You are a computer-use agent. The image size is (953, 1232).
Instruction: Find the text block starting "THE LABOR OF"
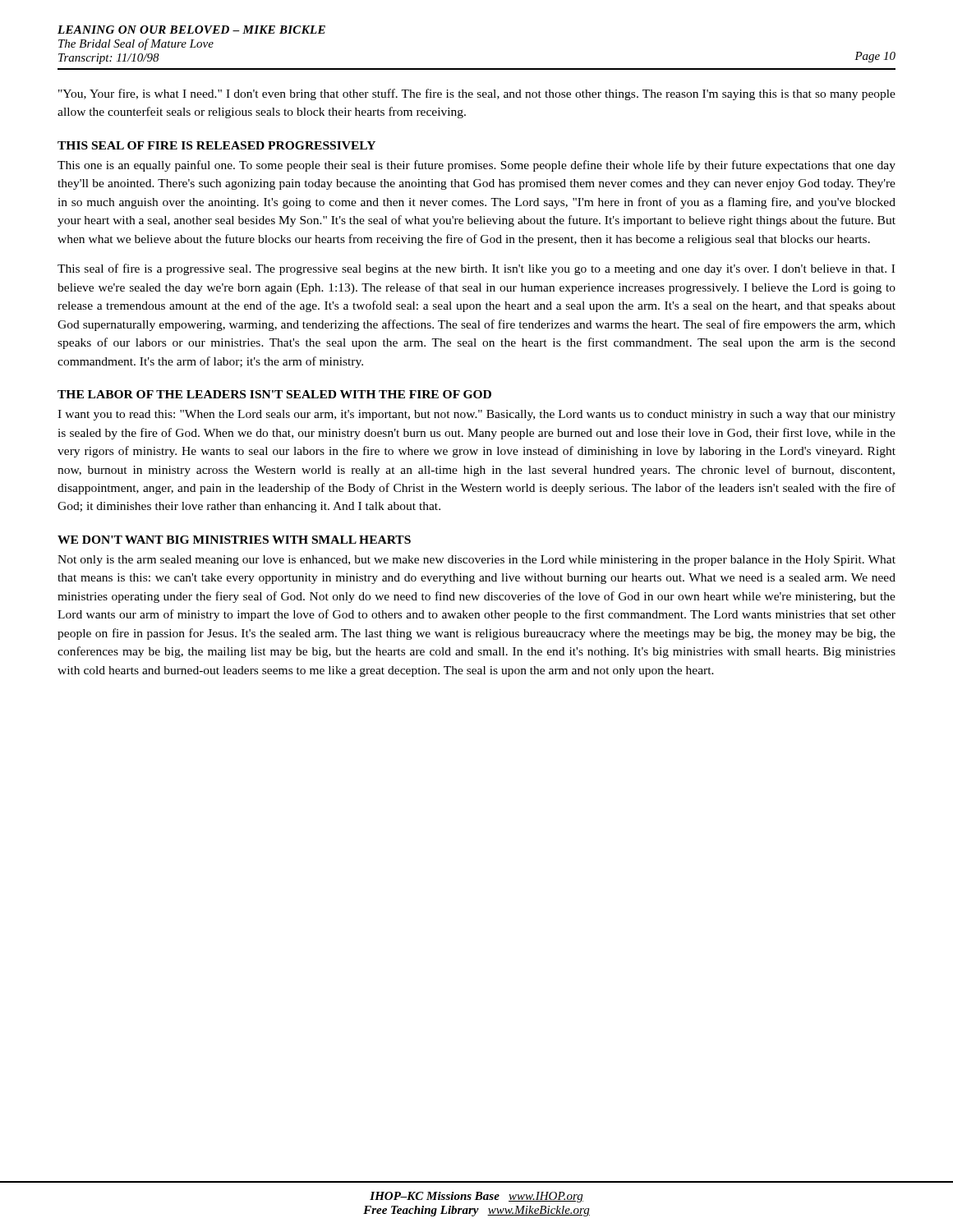(x=275, y=394)
